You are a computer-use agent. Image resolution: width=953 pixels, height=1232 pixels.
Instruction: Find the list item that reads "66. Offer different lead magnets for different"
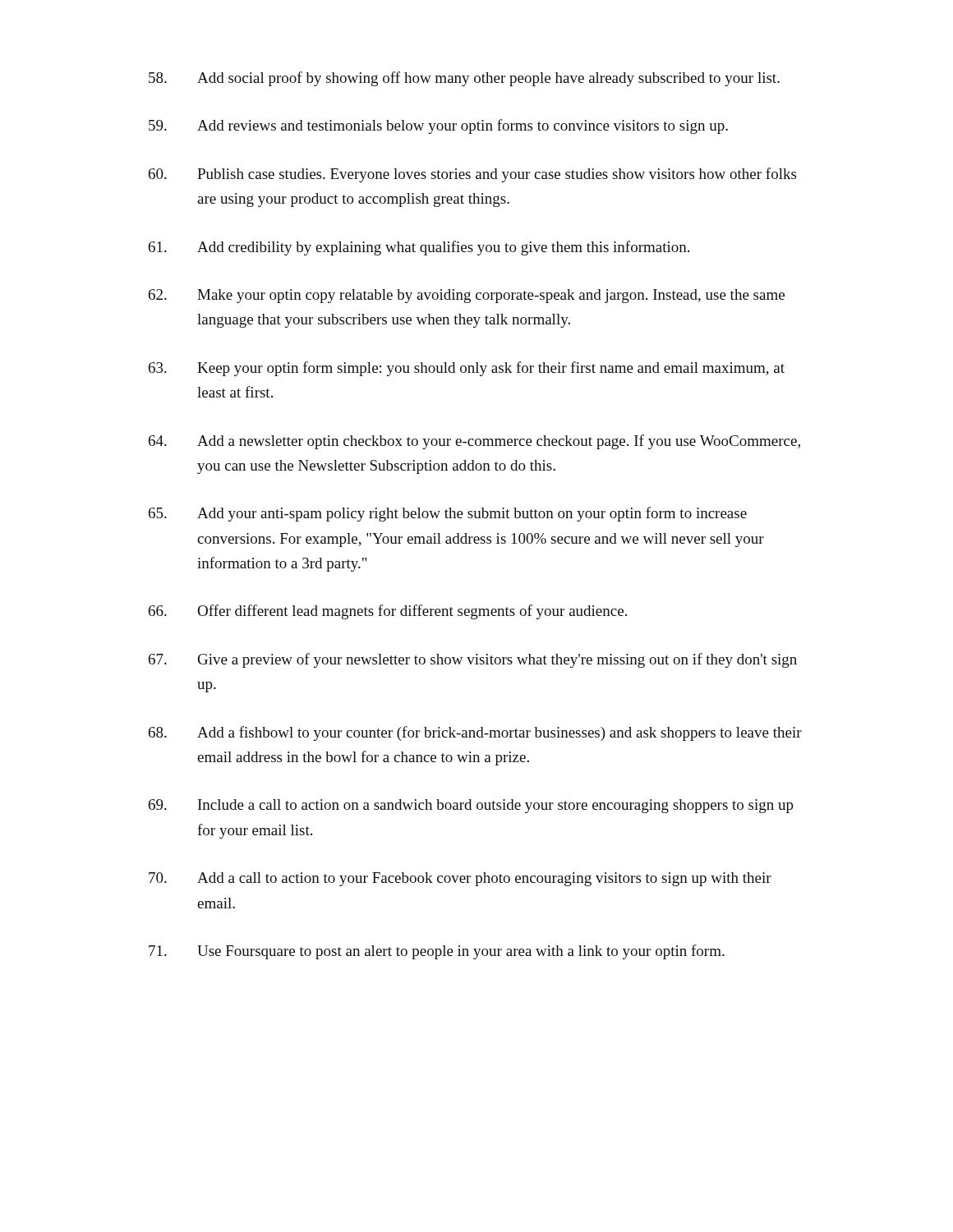click(476, 612)
